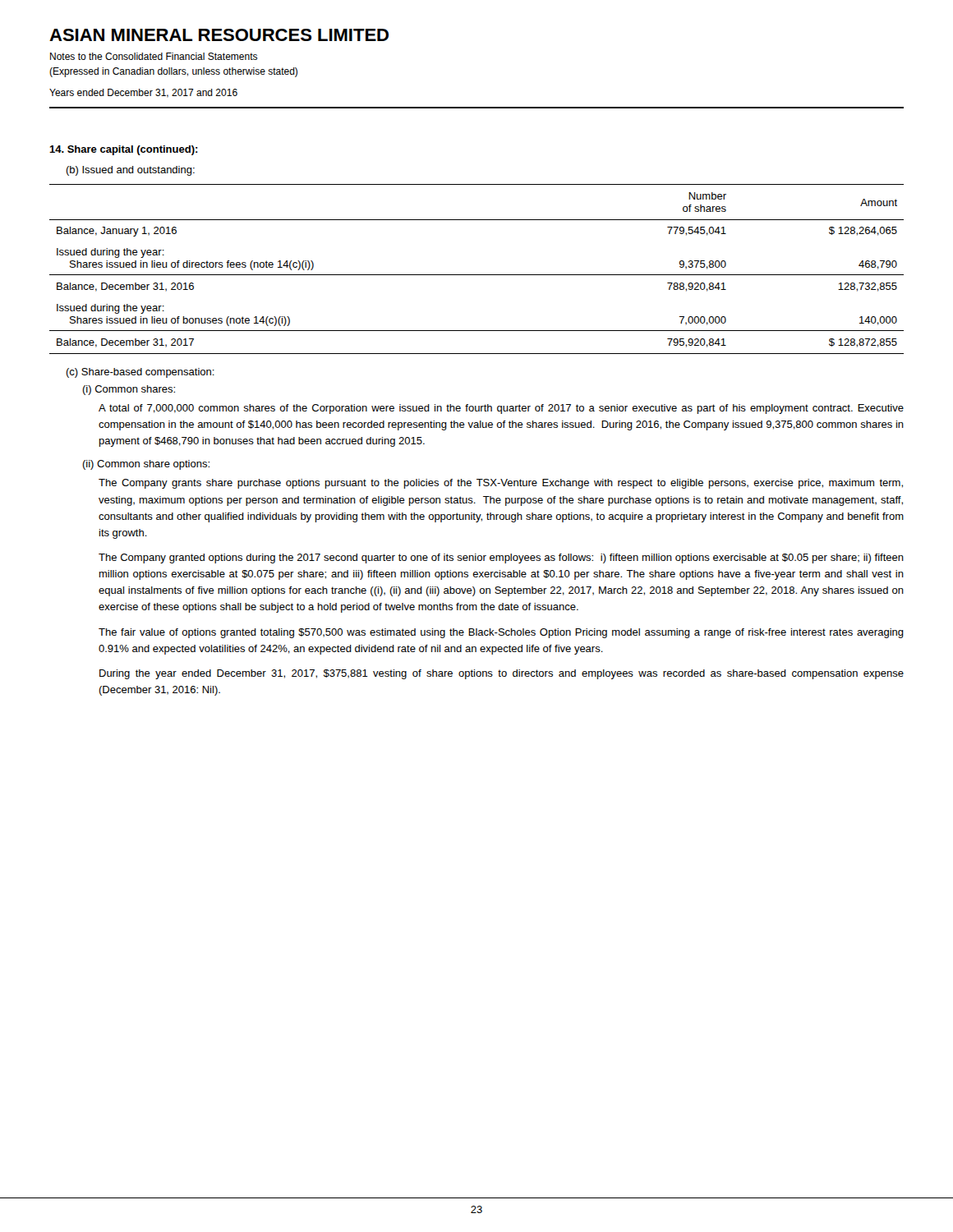The image size is (953, 1232).
Task: Locate the block of text that opens with "A total of 7,000,000 common shares of the"
Action: pyautogui.click(x=501, y=424)
